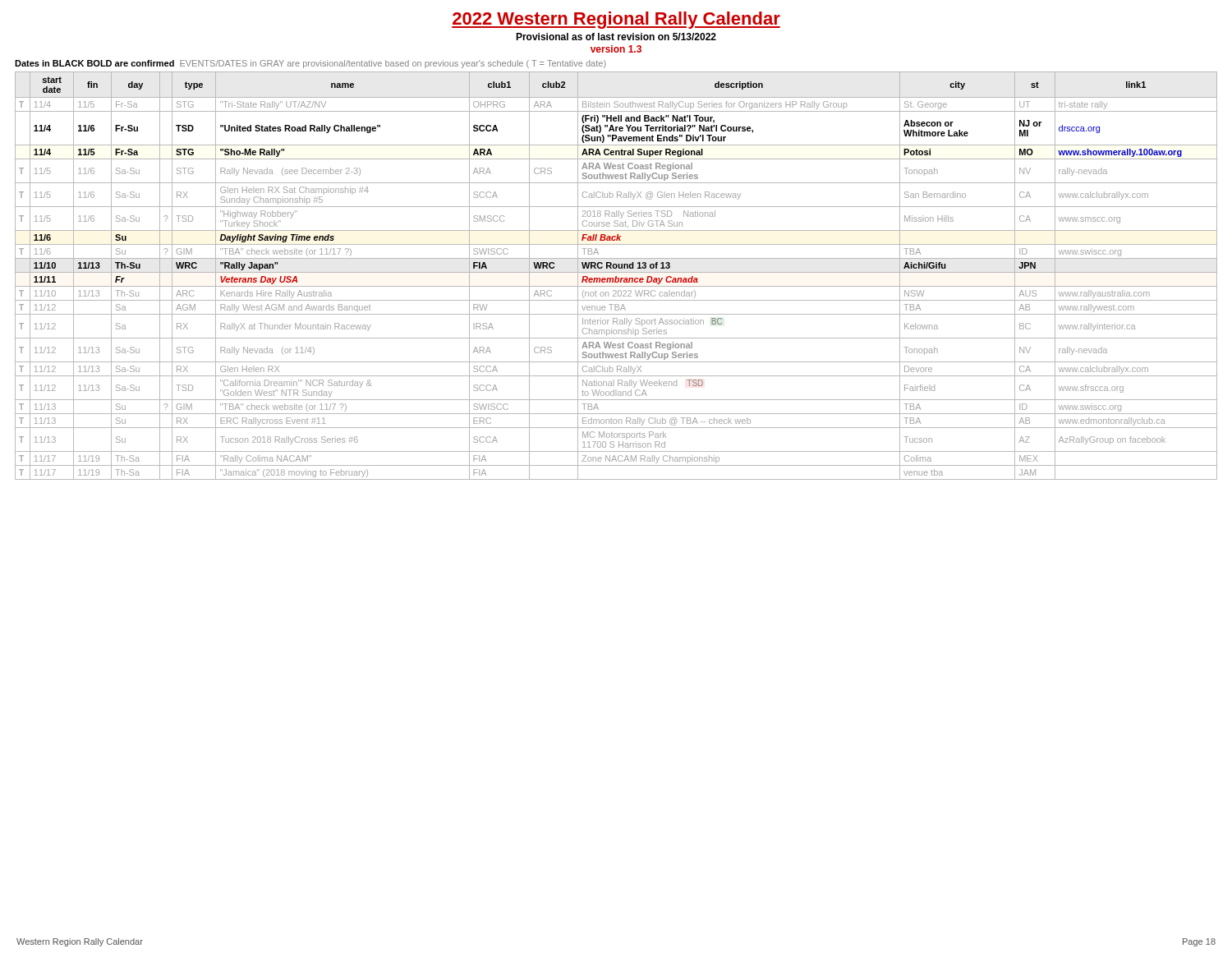Image resolution: width=1232 pixels, height=953 pixels.
Task: Locate the block starting "2022 Western Regional Rally Calendar"
Action: [616, 18]
